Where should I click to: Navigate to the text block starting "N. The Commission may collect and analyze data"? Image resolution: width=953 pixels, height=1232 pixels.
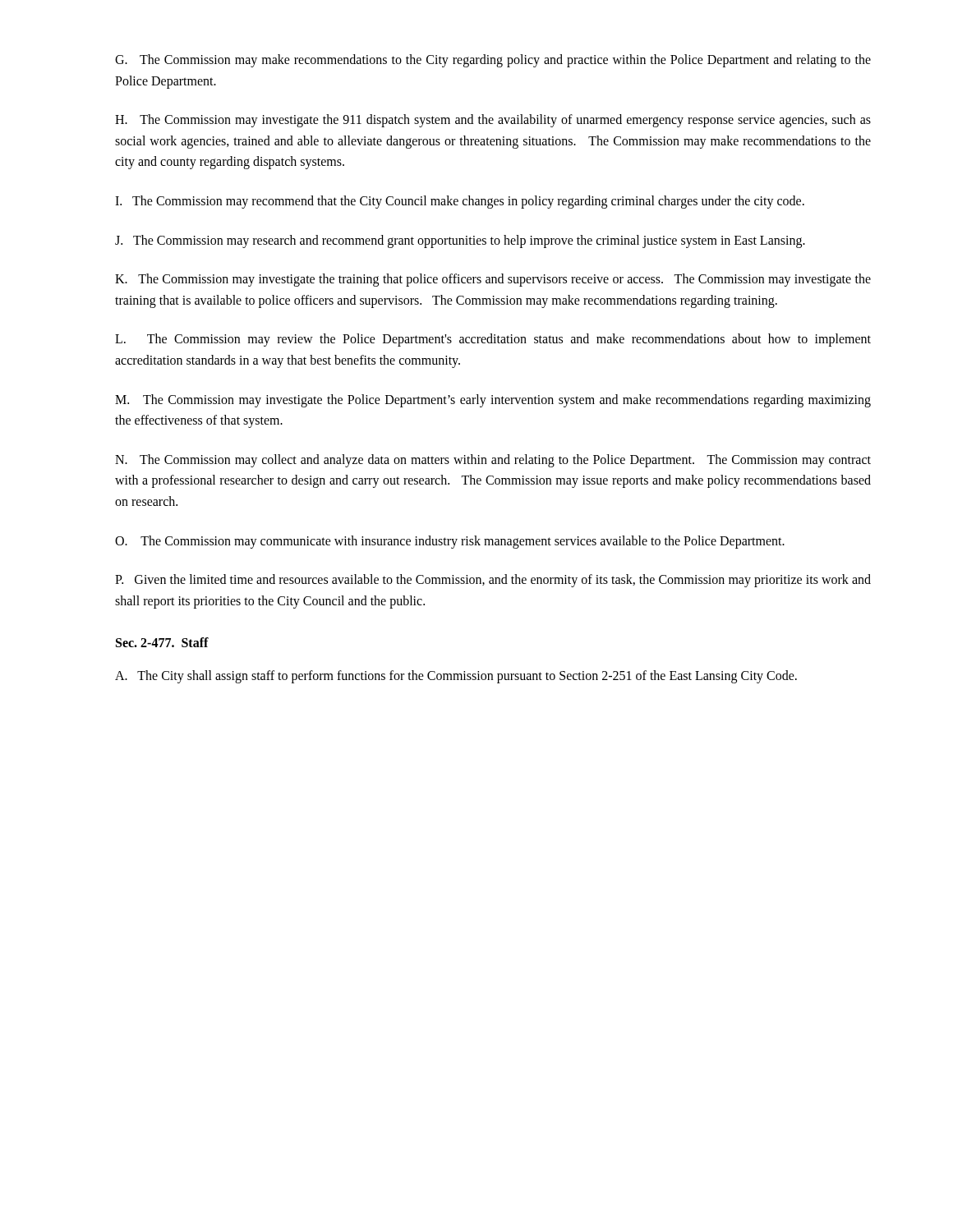click(493, 480)
